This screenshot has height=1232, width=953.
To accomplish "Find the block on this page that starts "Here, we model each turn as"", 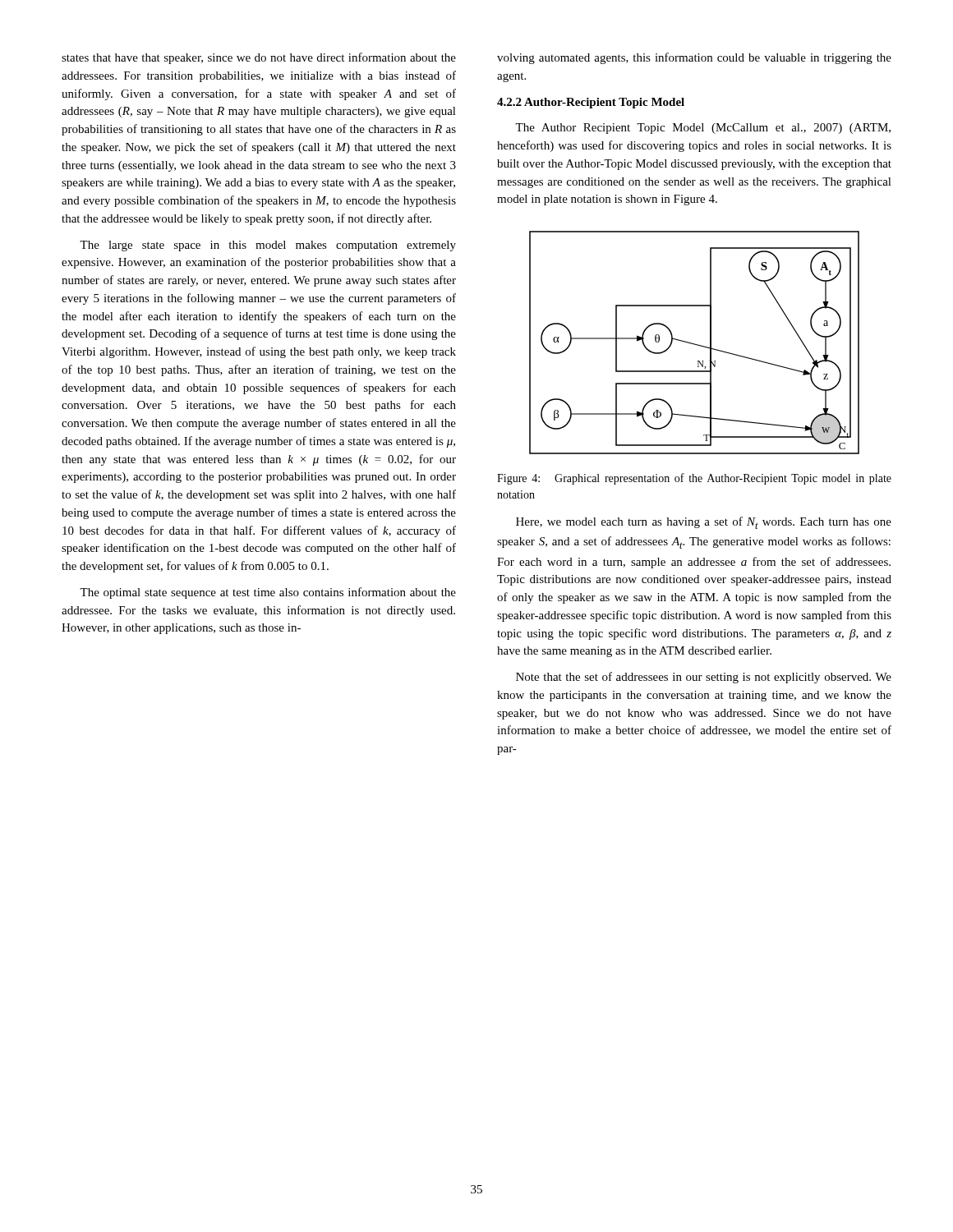I will point(694,587).
